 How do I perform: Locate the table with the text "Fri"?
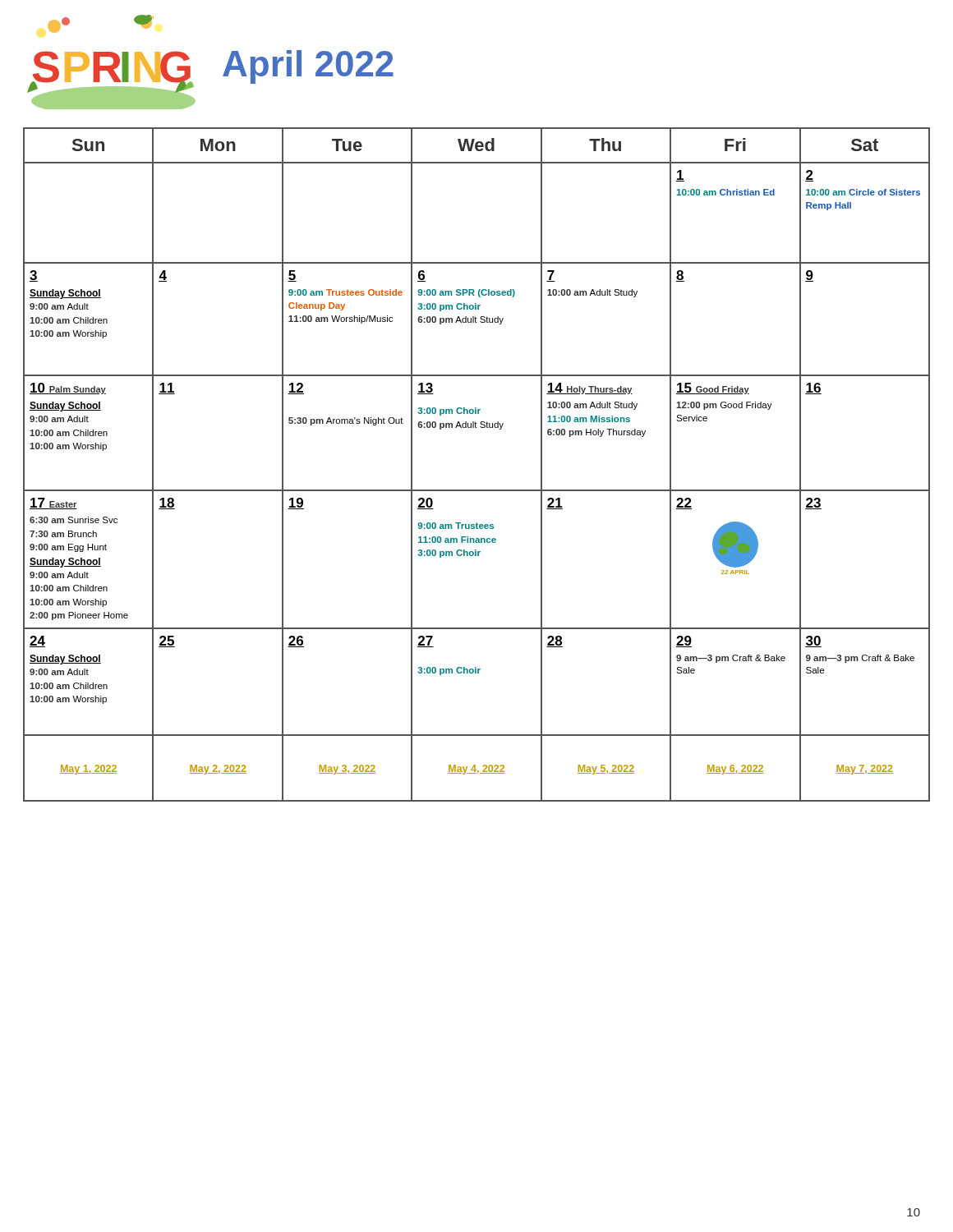[x=476, y=464]
